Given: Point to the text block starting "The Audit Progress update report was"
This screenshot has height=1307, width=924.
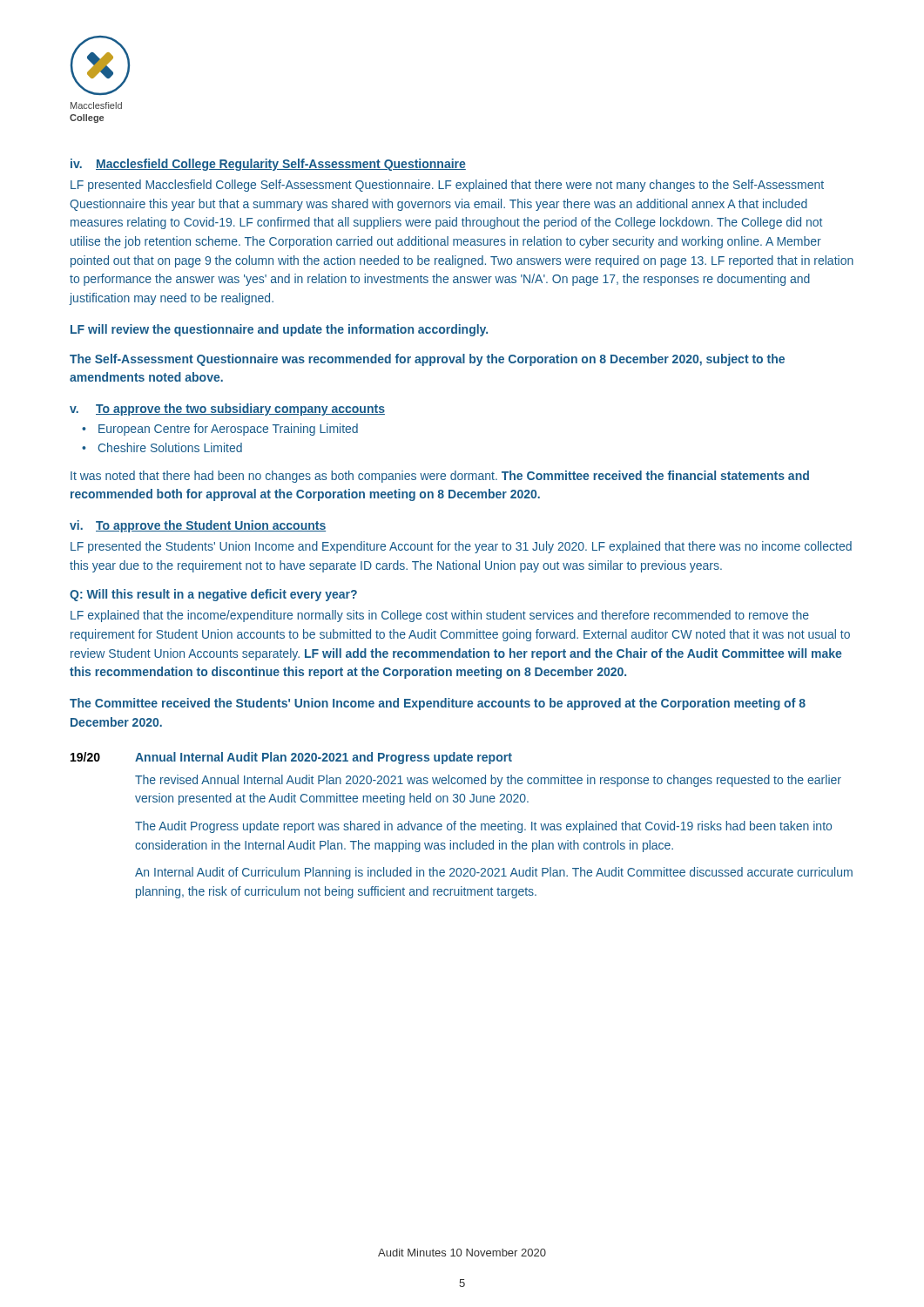Looking at the screenshot, I should pos(484,835).
